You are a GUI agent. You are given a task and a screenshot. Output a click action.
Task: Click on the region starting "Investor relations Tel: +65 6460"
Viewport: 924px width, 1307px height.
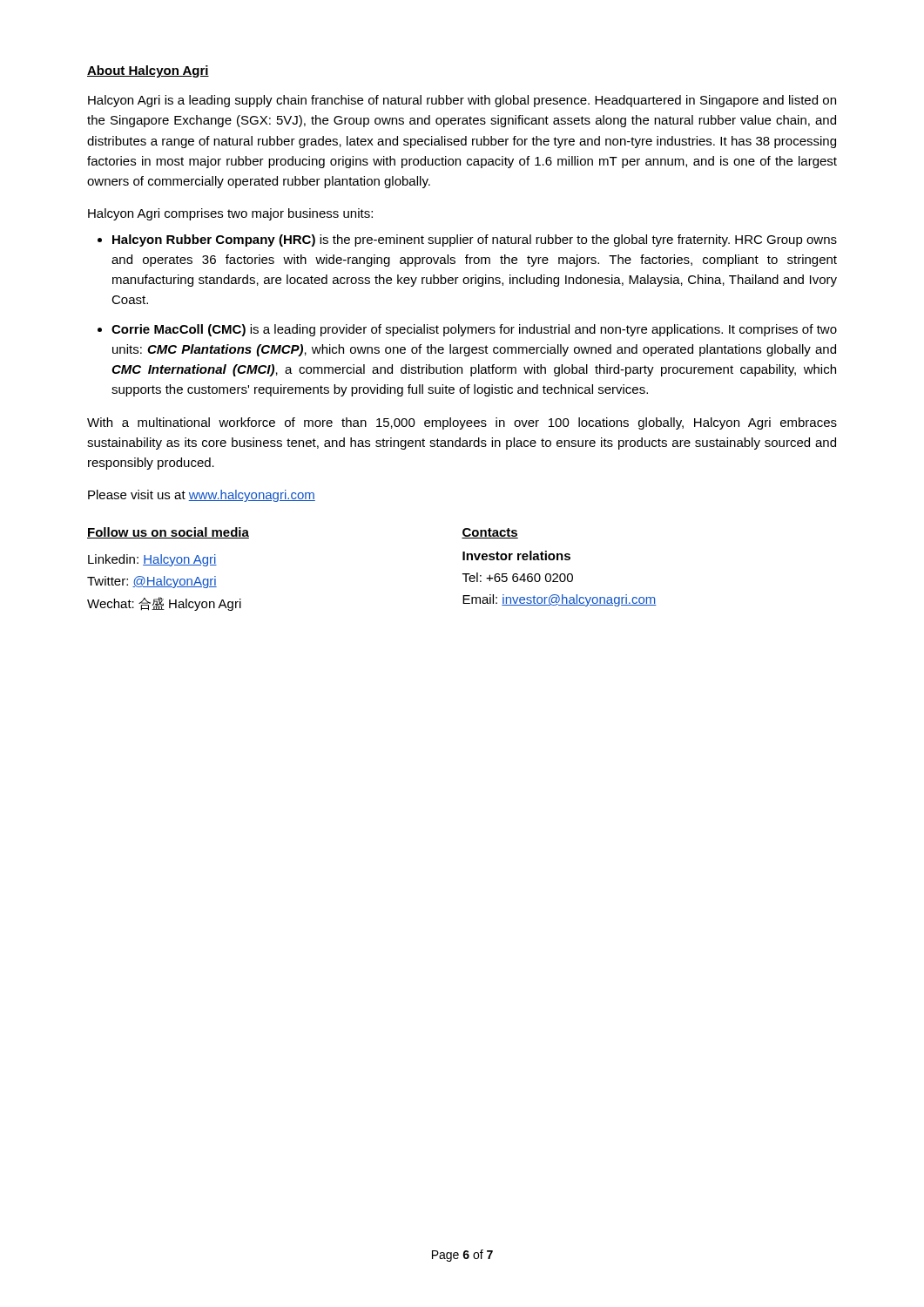pyautogui.click(x=516, y=555)
